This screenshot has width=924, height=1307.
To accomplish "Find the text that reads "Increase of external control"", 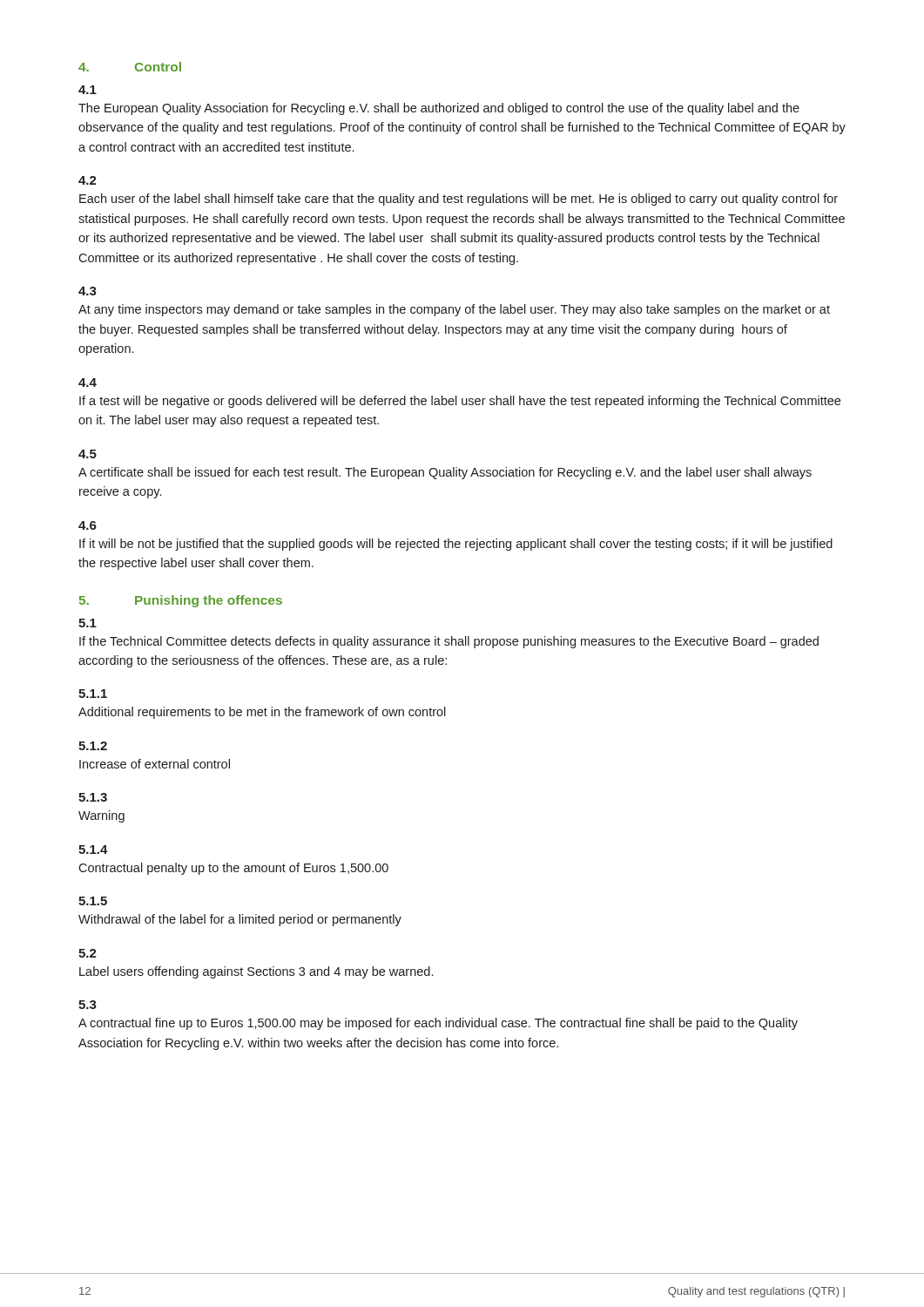I will click(x=155, y=764).
